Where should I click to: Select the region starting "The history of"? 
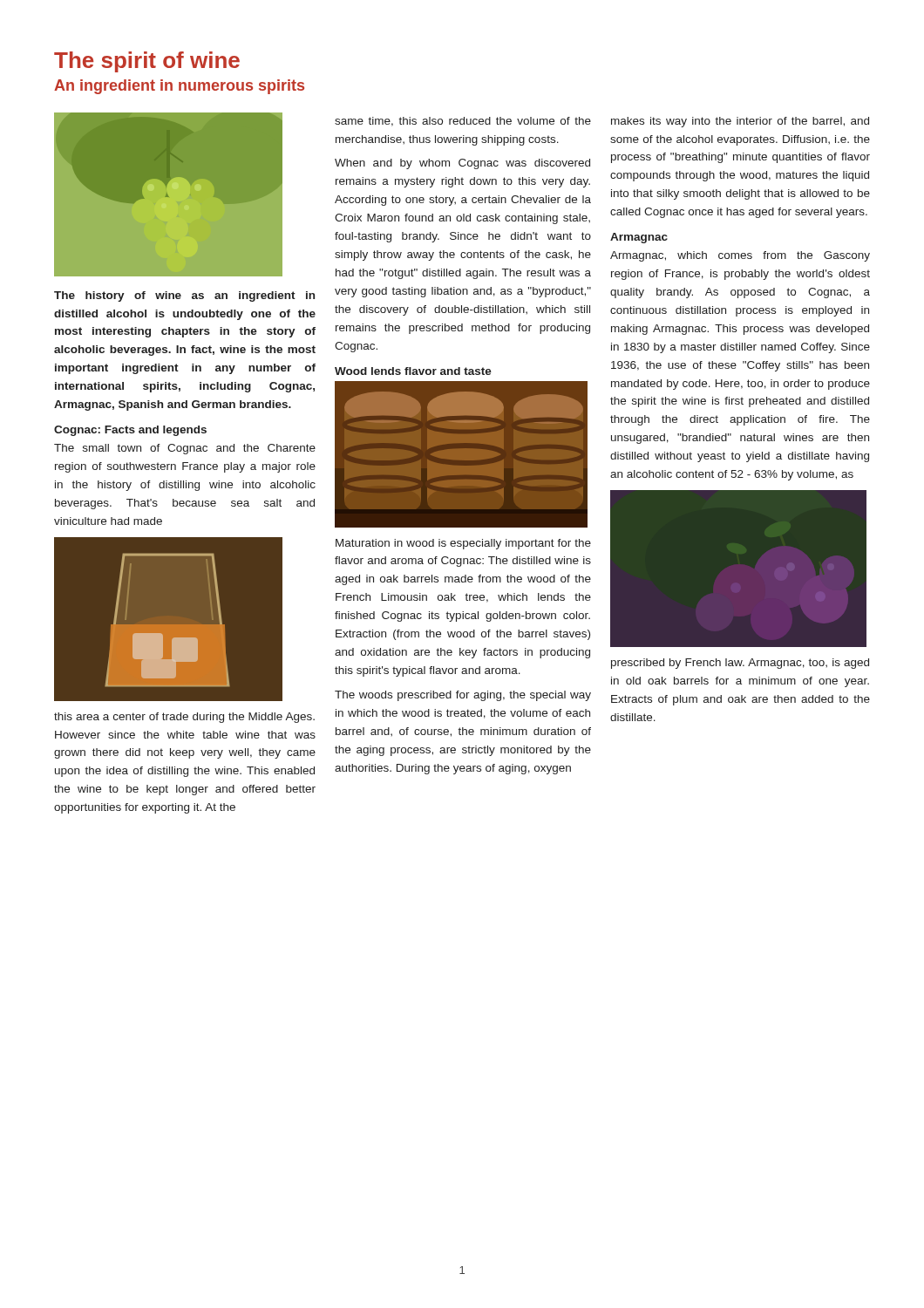click(185, 350)
